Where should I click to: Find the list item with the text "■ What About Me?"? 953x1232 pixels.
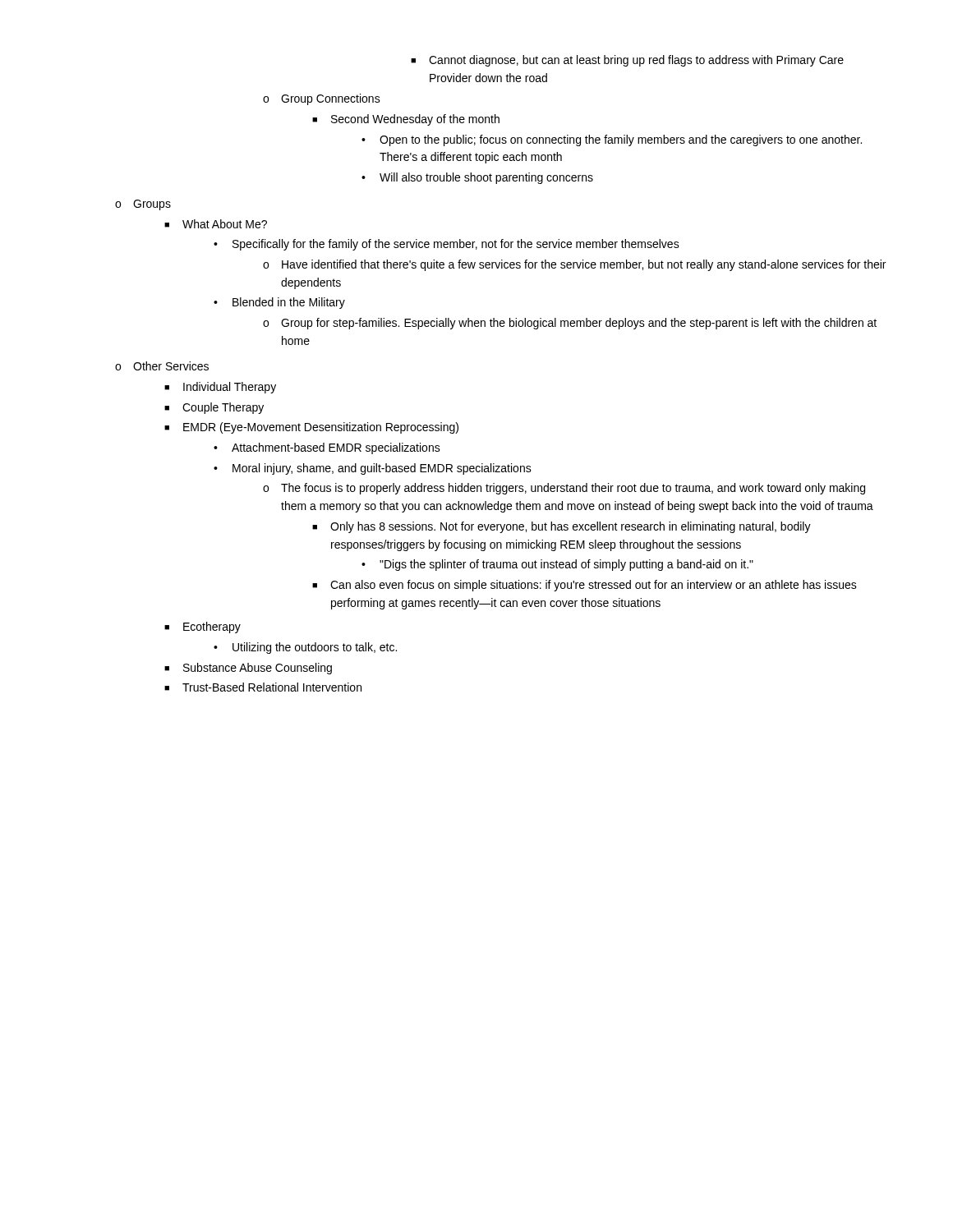click(x=216, y=225)
